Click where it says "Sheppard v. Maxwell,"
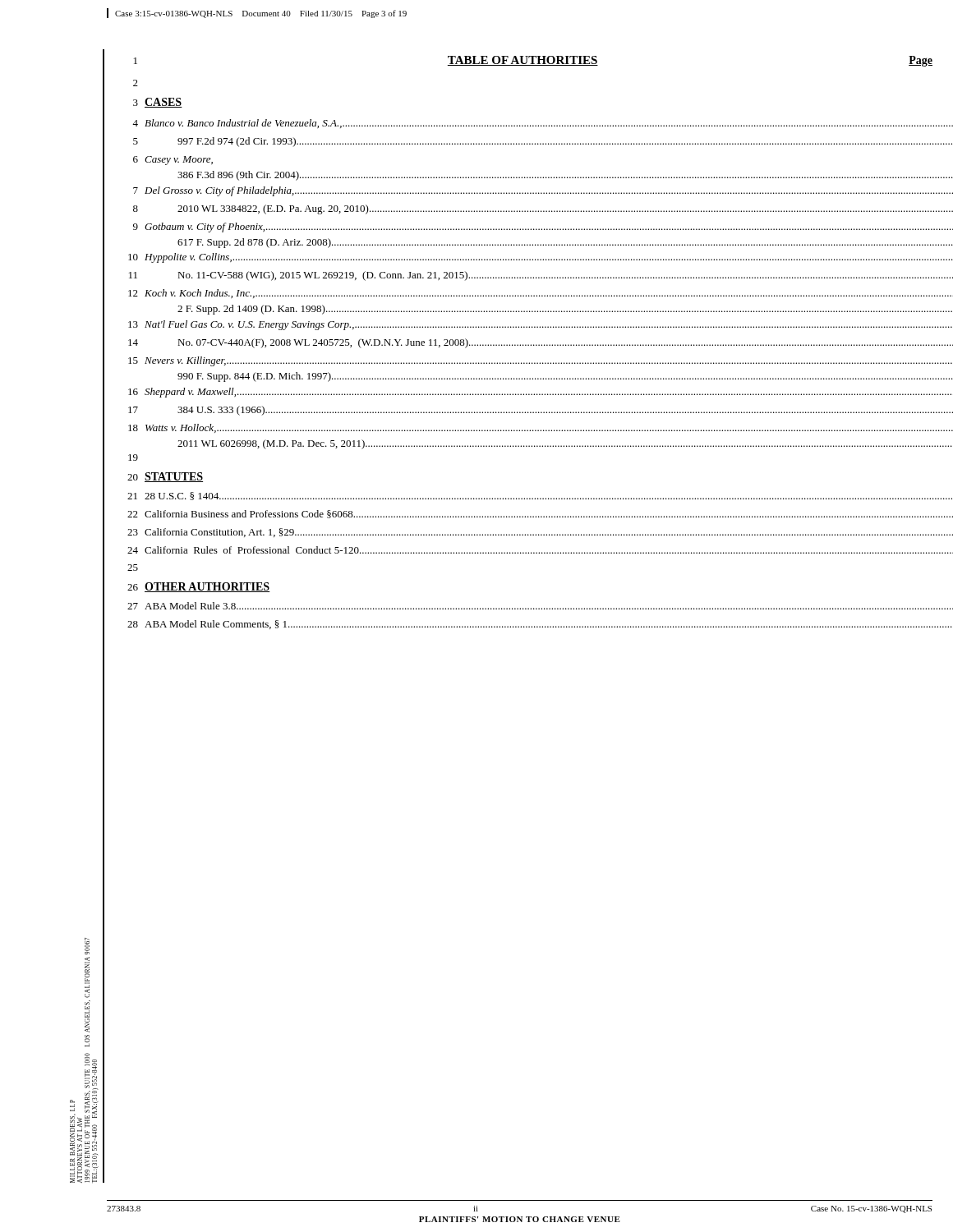The width and height of the screenshot is (953, 1232). point(549,392)
